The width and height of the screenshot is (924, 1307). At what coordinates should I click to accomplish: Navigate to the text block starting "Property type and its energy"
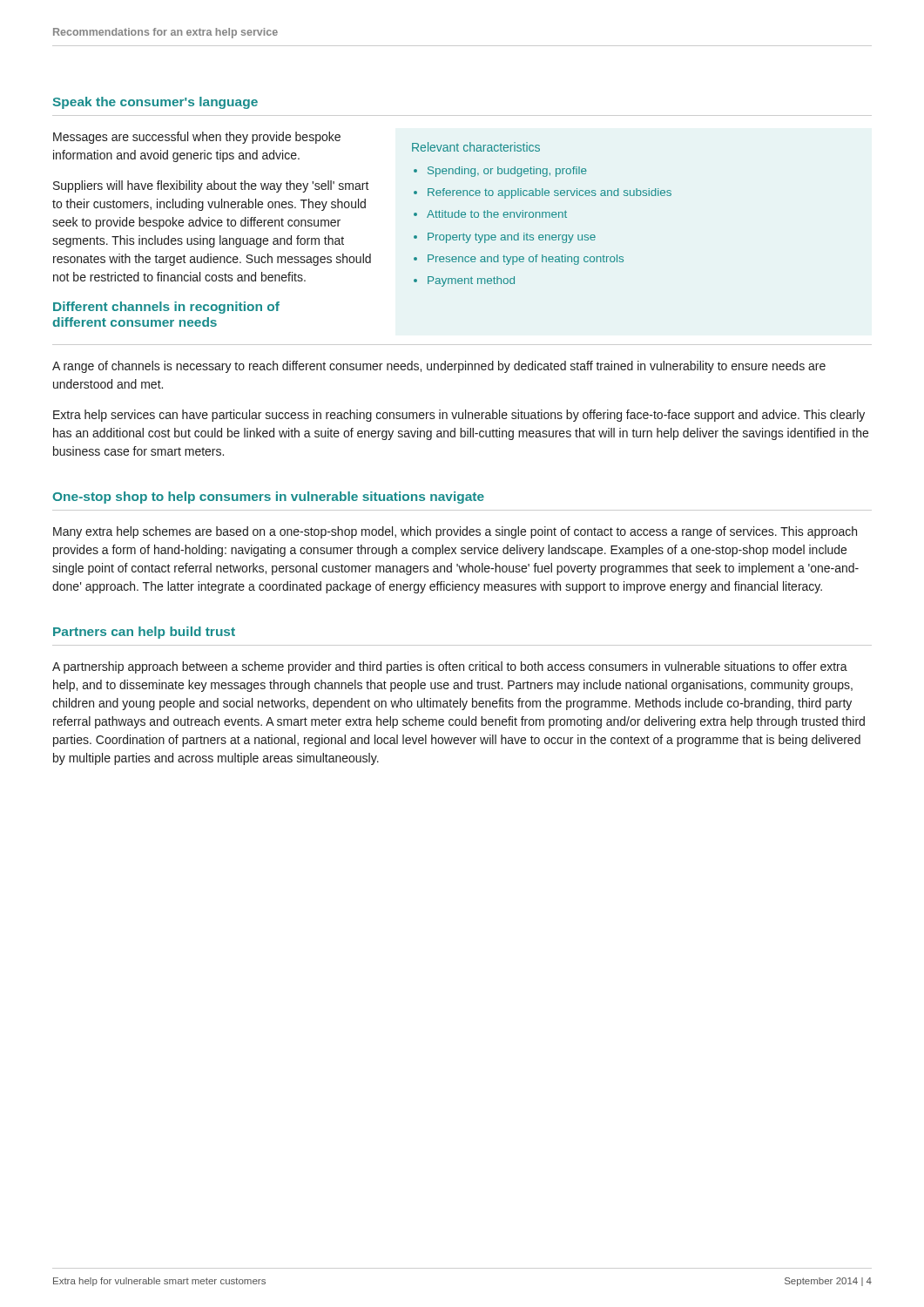(x=511, y=236)
